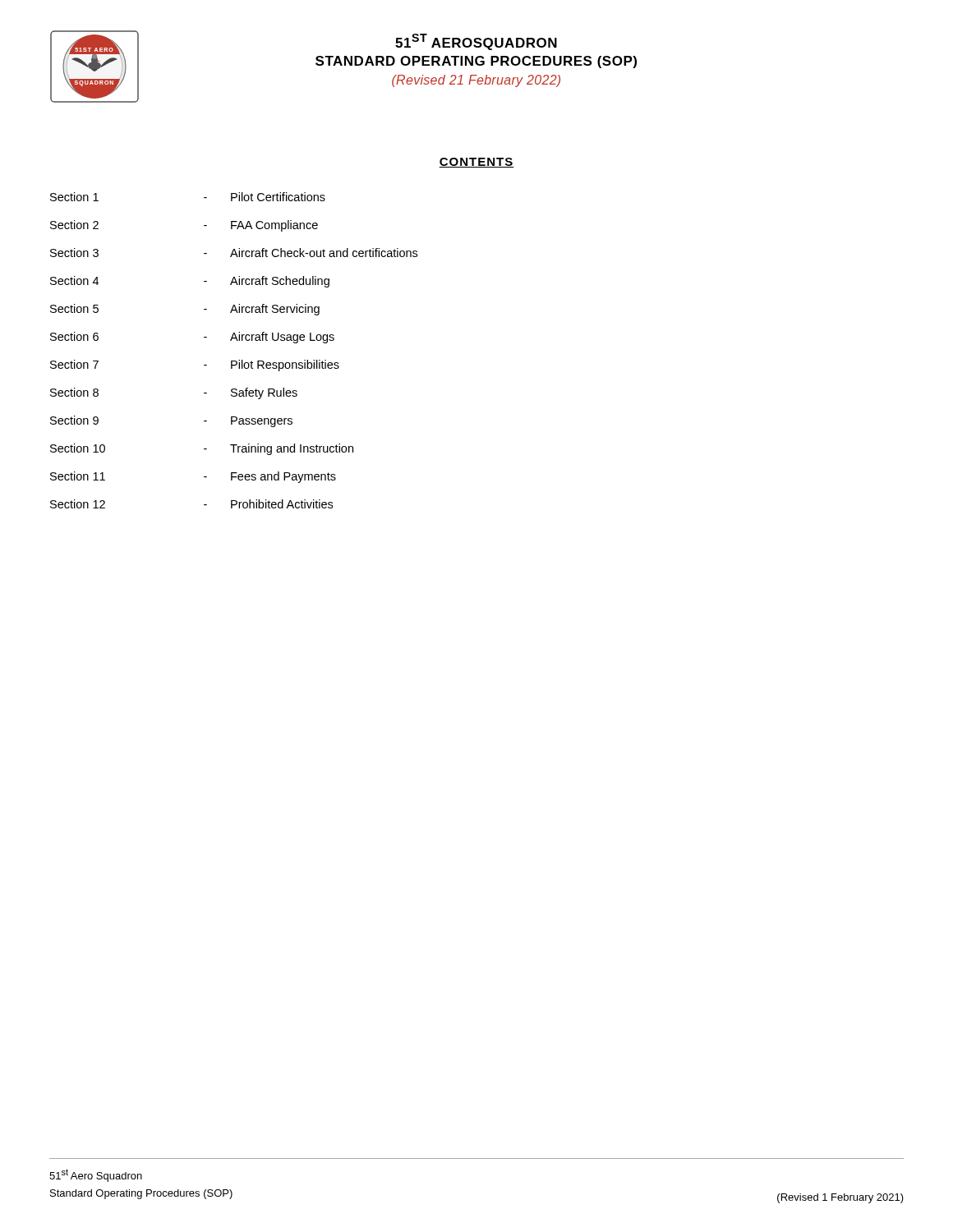
Task: Select the list item that says "Section 11 -"
Action: point(78,477)
